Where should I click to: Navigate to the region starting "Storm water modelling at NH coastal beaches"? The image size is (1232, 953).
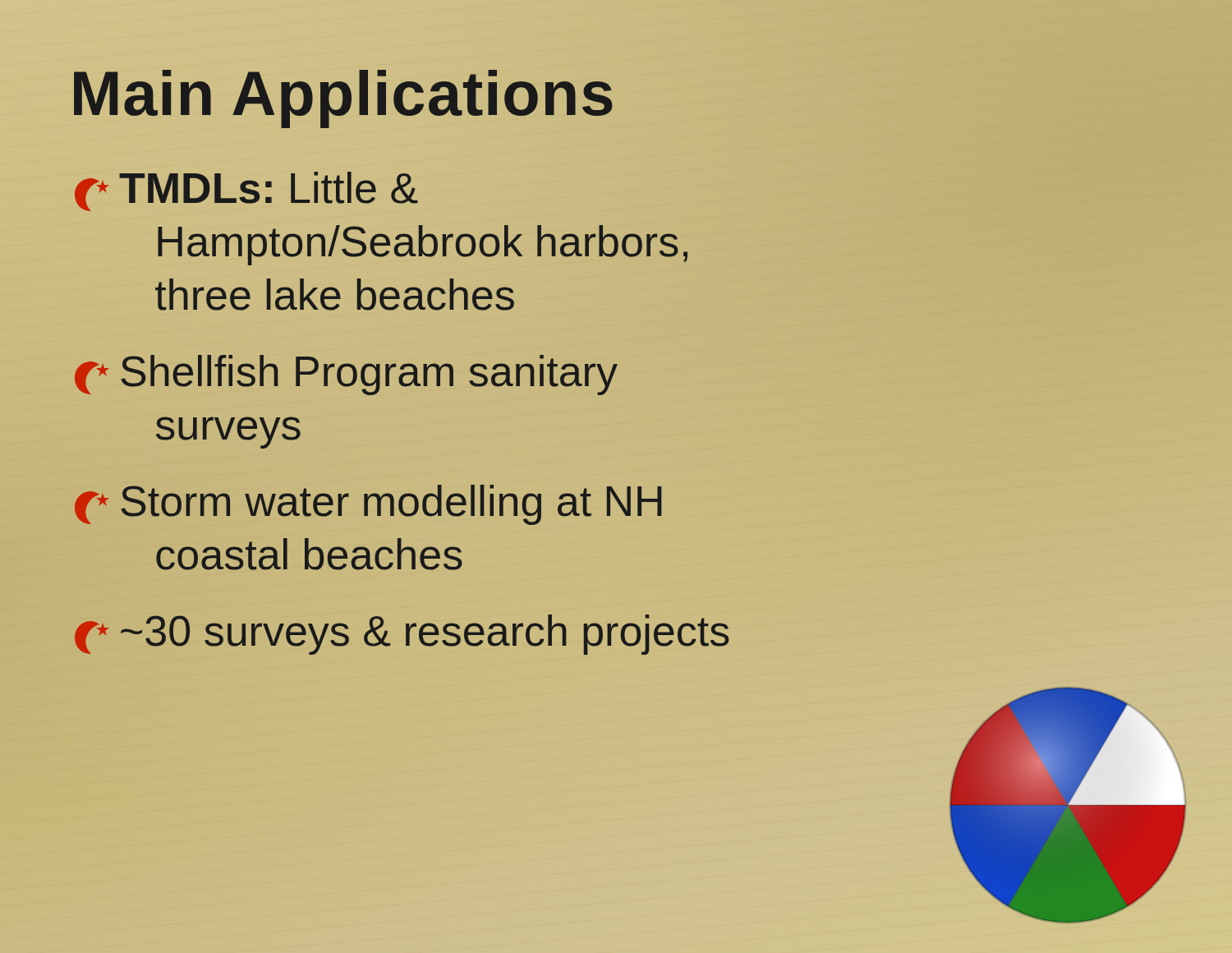628,528
